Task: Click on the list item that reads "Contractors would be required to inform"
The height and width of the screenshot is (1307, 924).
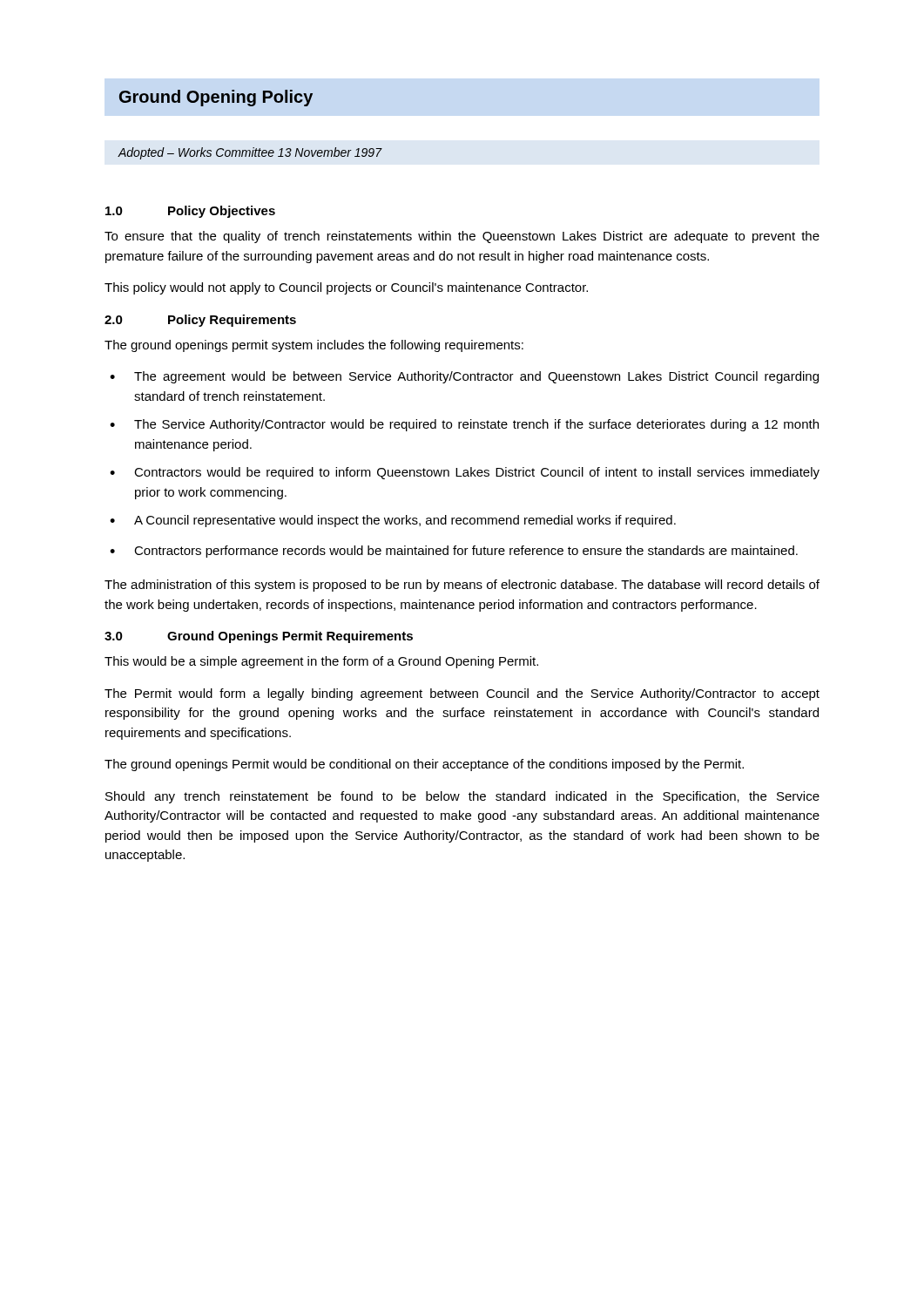Action: coord(477,482)
